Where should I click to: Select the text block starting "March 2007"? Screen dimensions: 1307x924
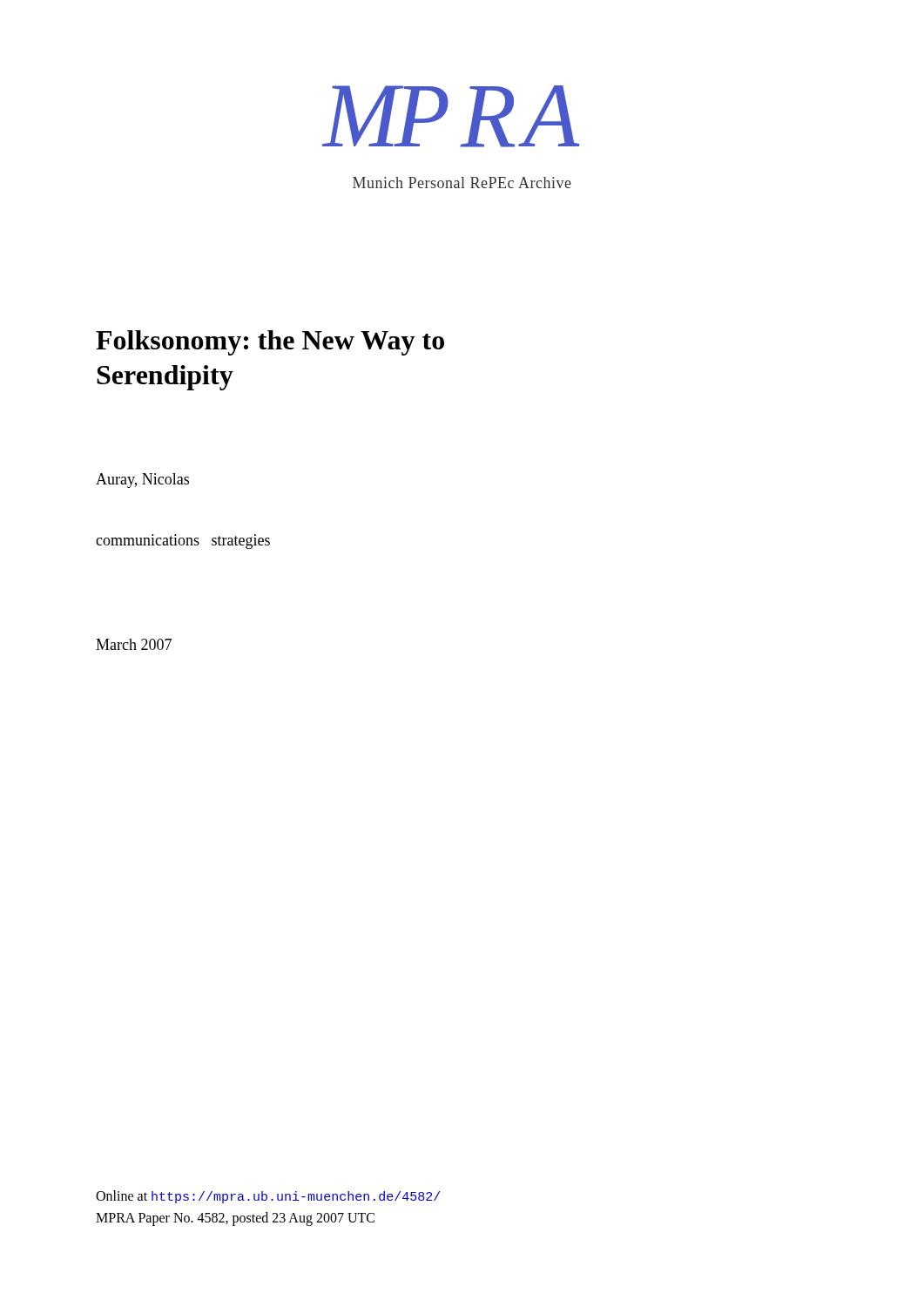[x=134, y=645]
